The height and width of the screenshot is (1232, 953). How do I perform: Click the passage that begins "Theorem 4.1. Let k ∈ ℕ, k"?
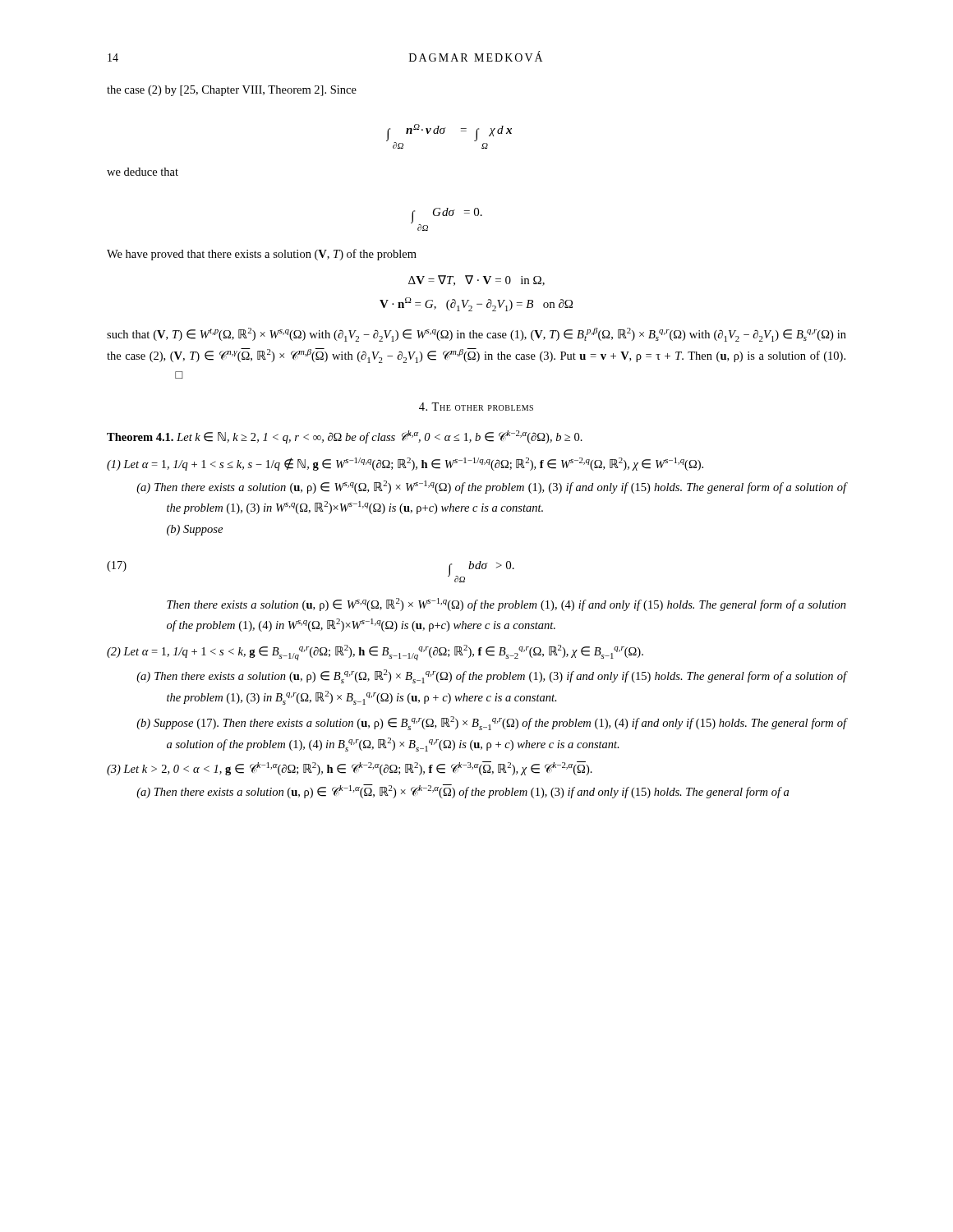[x=345, y=436]
